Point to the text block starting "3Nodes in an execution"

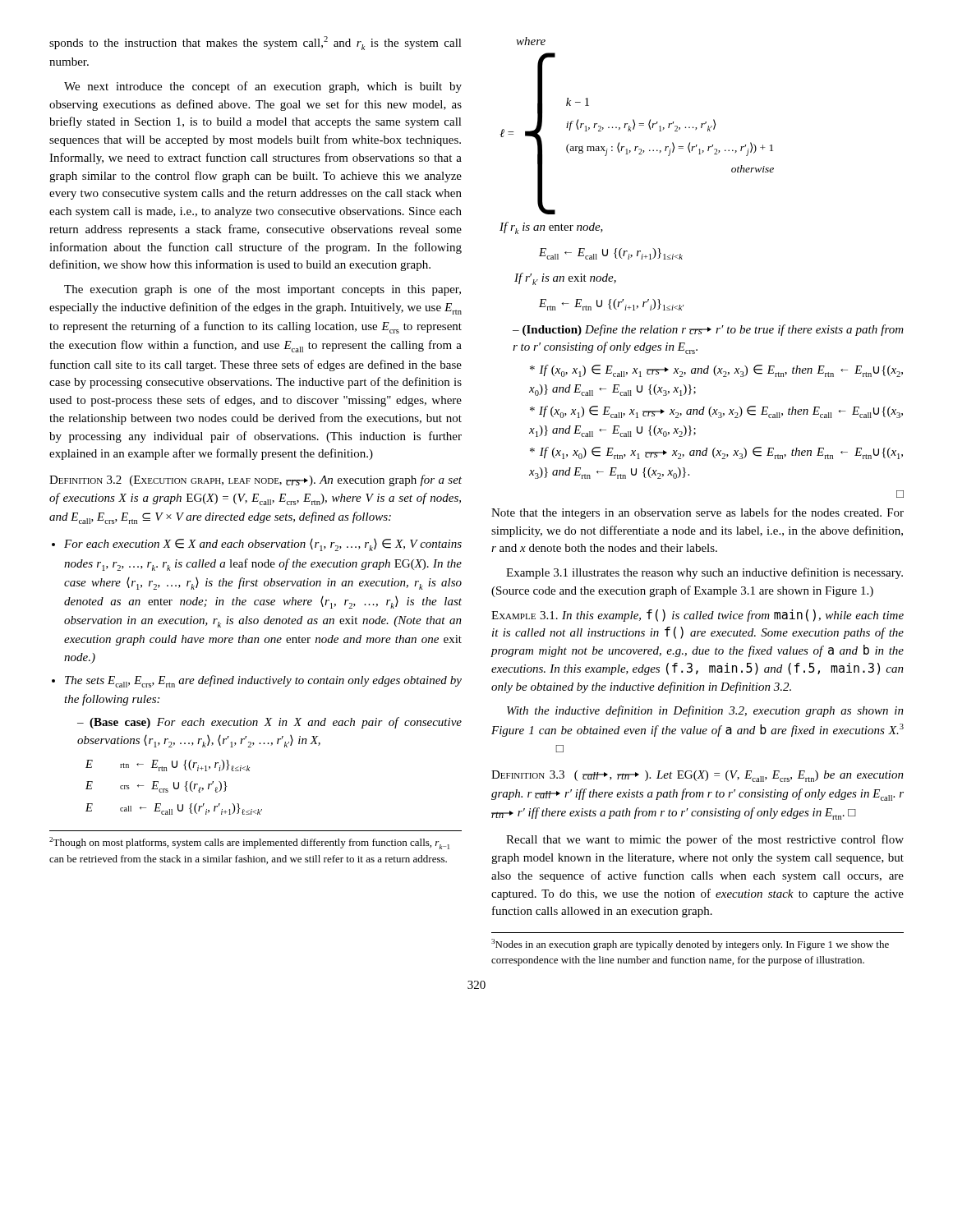(x=698, y=952)
